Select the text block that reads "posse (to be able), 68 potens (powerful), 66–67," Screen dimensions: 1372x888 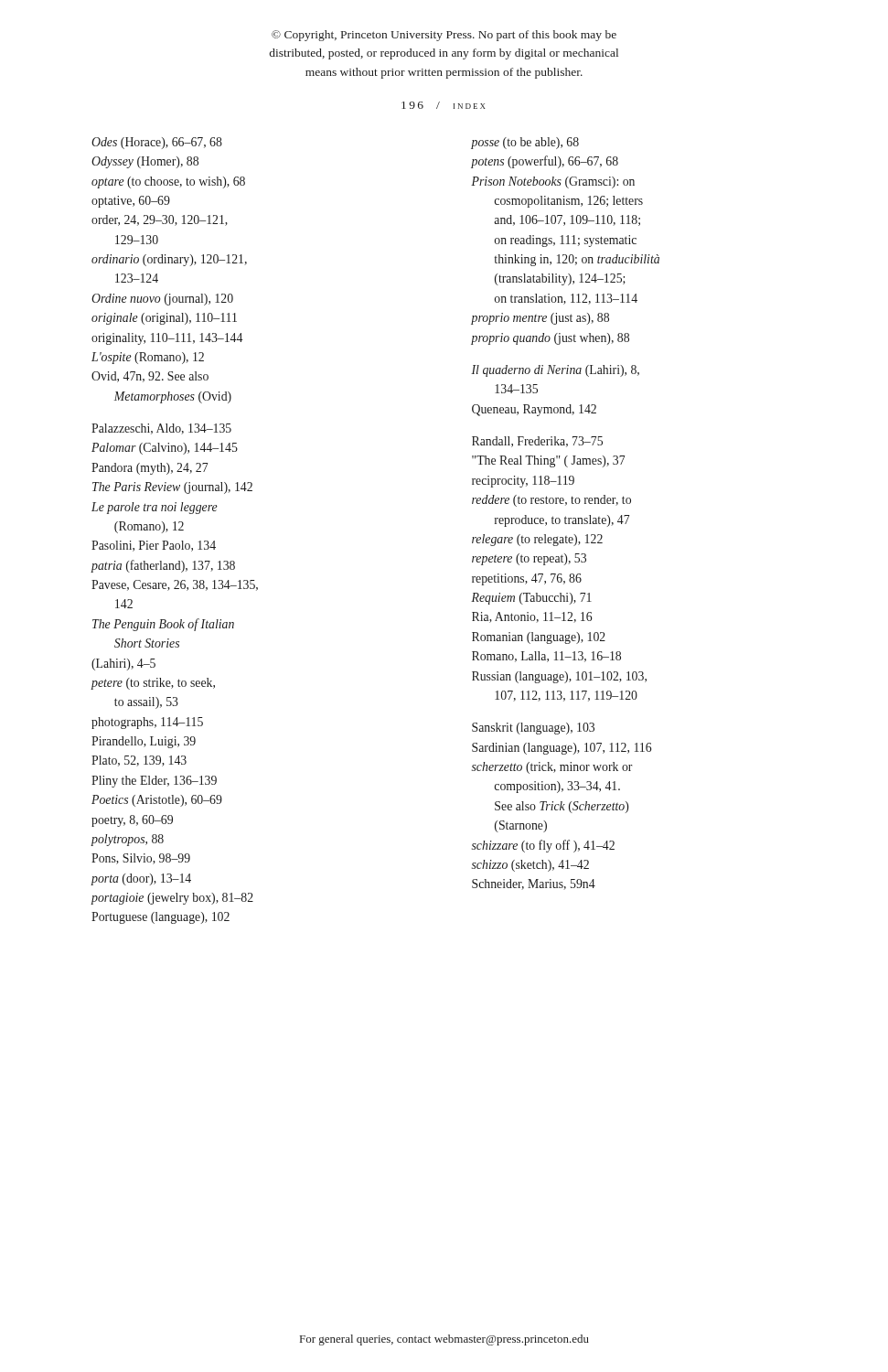pyautogui.click(x=525, y=143)
